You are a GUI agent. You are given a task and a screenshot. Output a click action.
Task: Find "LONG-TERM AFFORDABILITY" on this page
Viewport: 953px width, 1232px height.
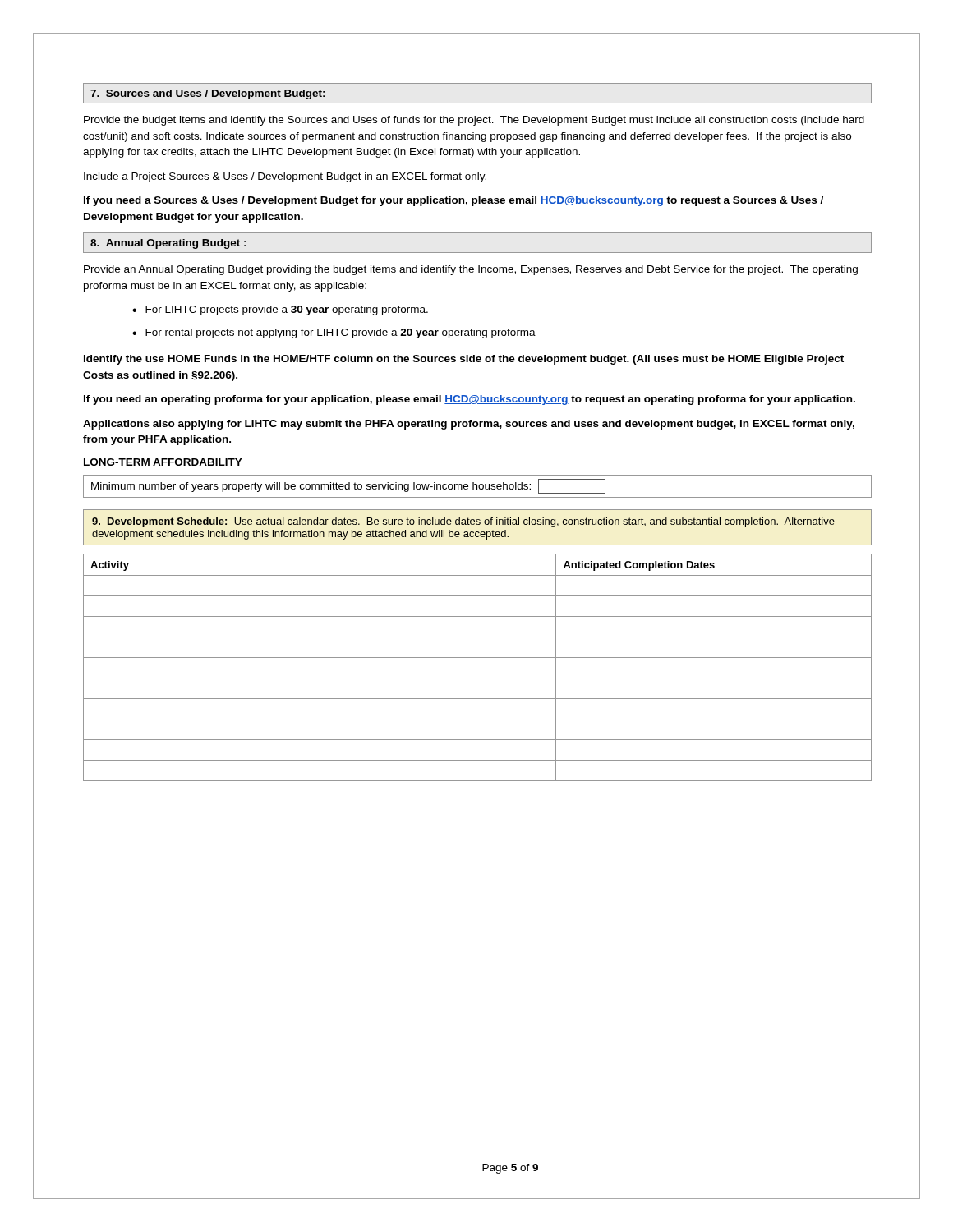[x=163, y=462]
